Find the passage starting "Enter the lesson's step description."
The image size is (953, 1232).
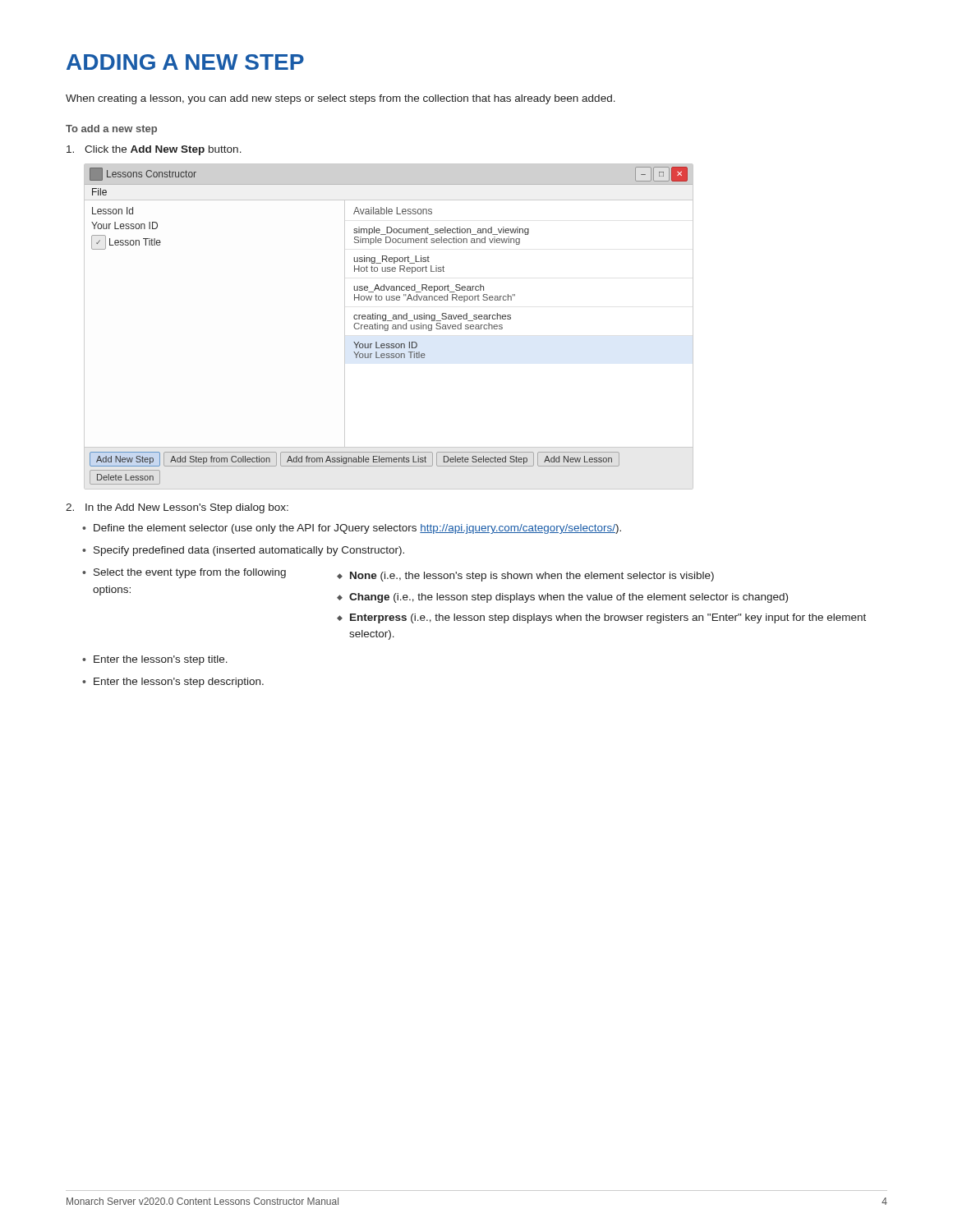179,682
